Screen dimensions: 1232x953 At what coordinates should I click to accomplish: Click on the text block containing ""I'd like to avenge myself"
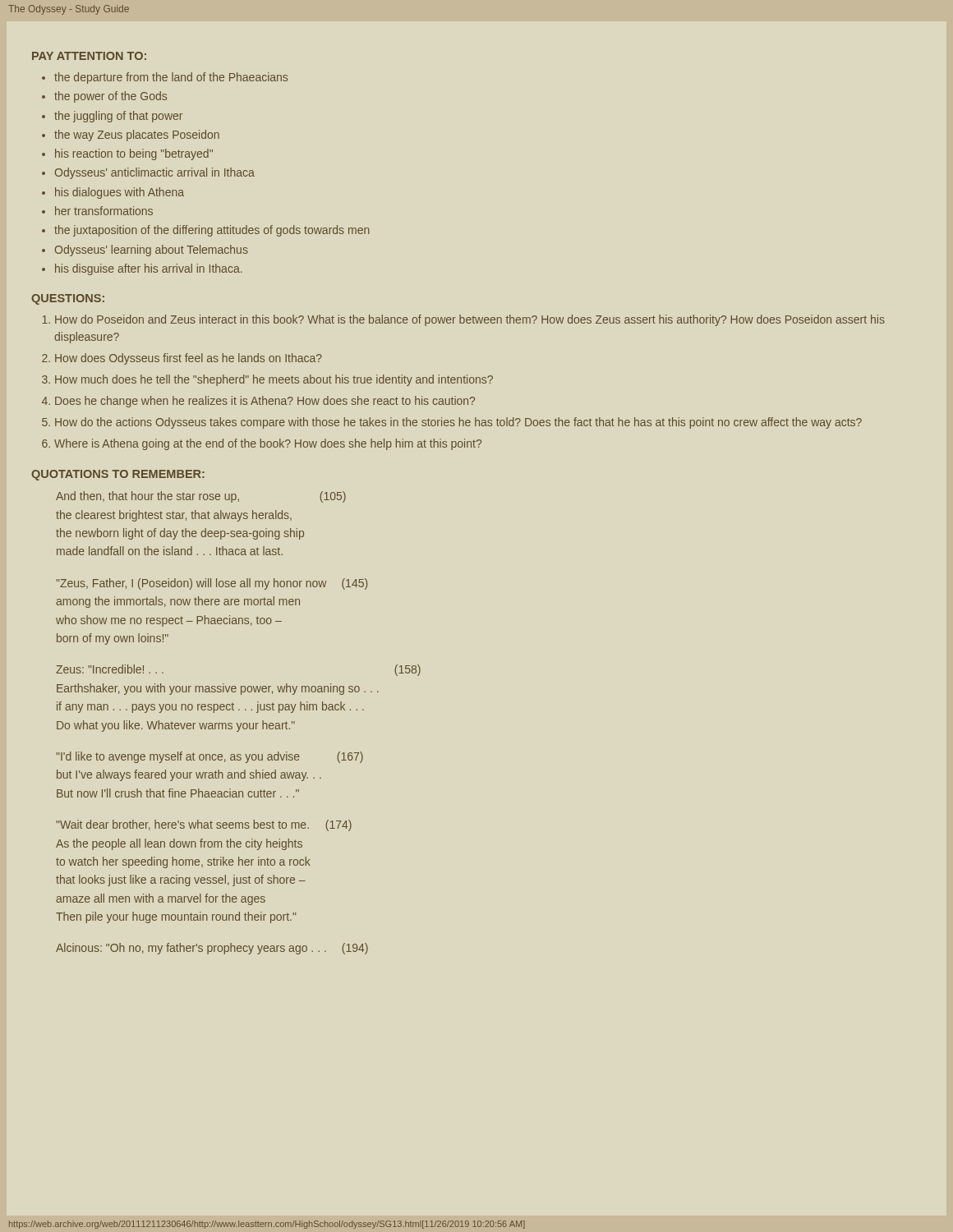(x=209, y=757)
